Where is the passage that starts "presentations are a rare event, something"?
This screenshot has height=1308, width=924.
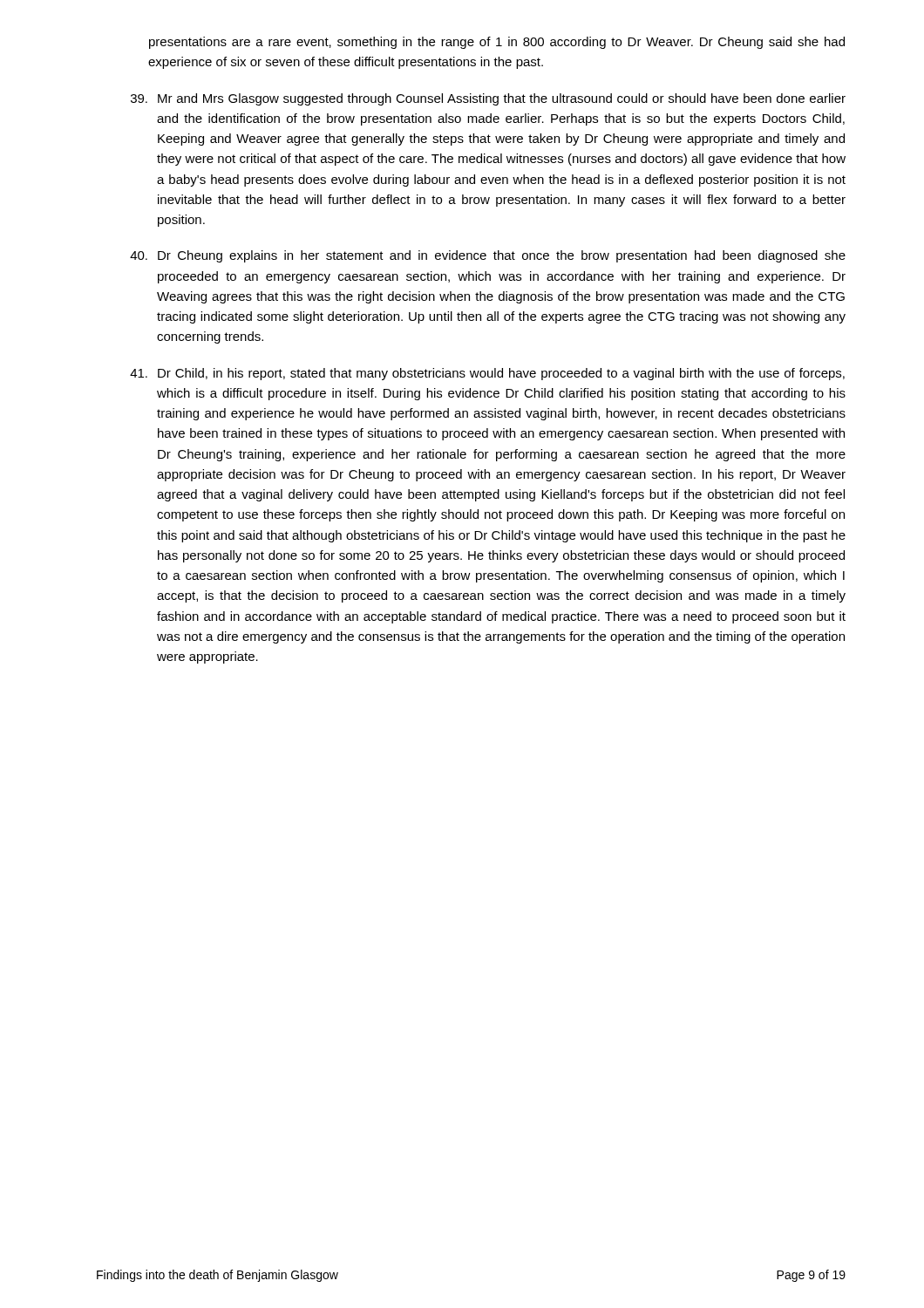[x=471, y=52]
